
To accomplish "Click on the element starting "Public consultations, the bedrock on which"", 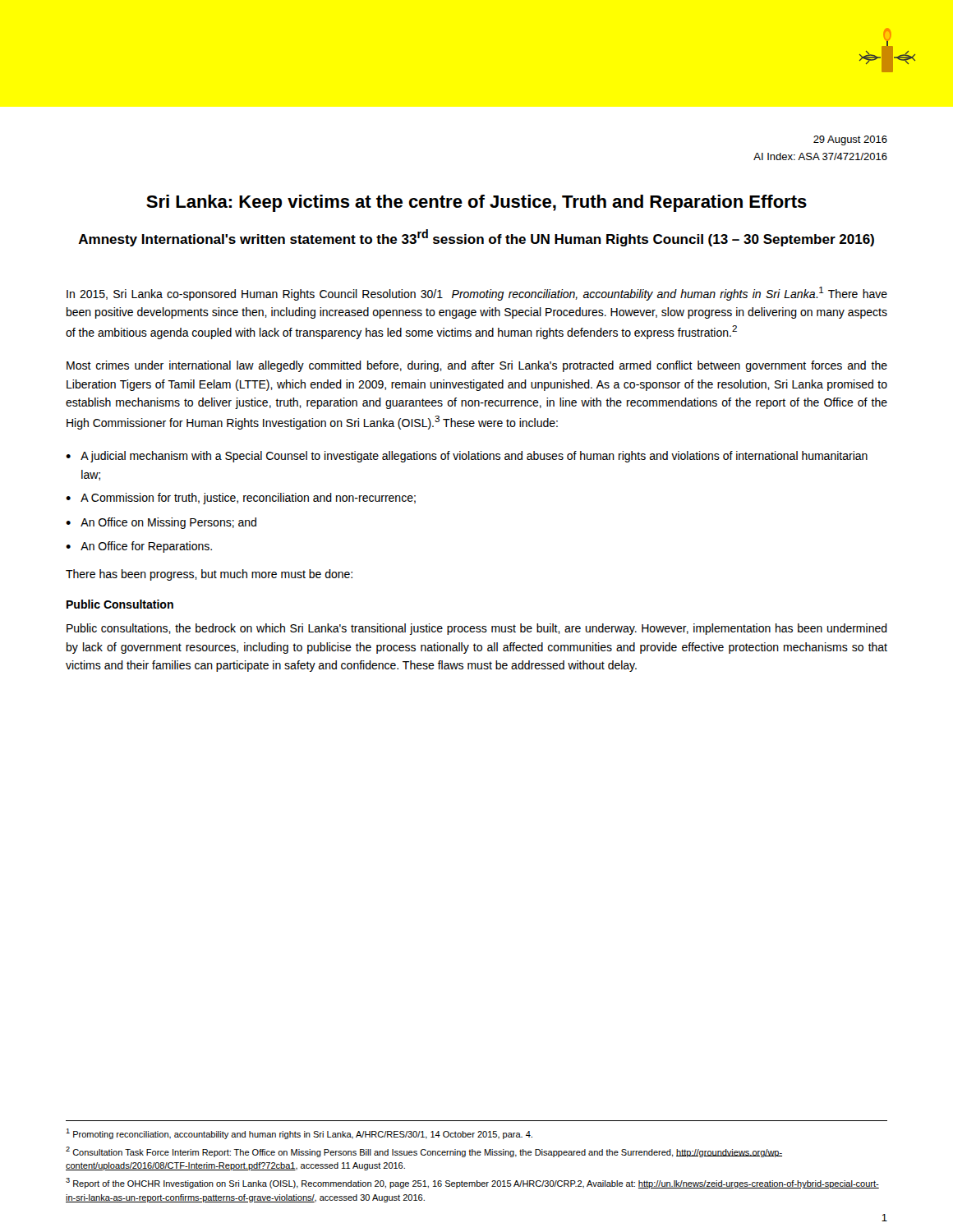I will click(476, 647).
